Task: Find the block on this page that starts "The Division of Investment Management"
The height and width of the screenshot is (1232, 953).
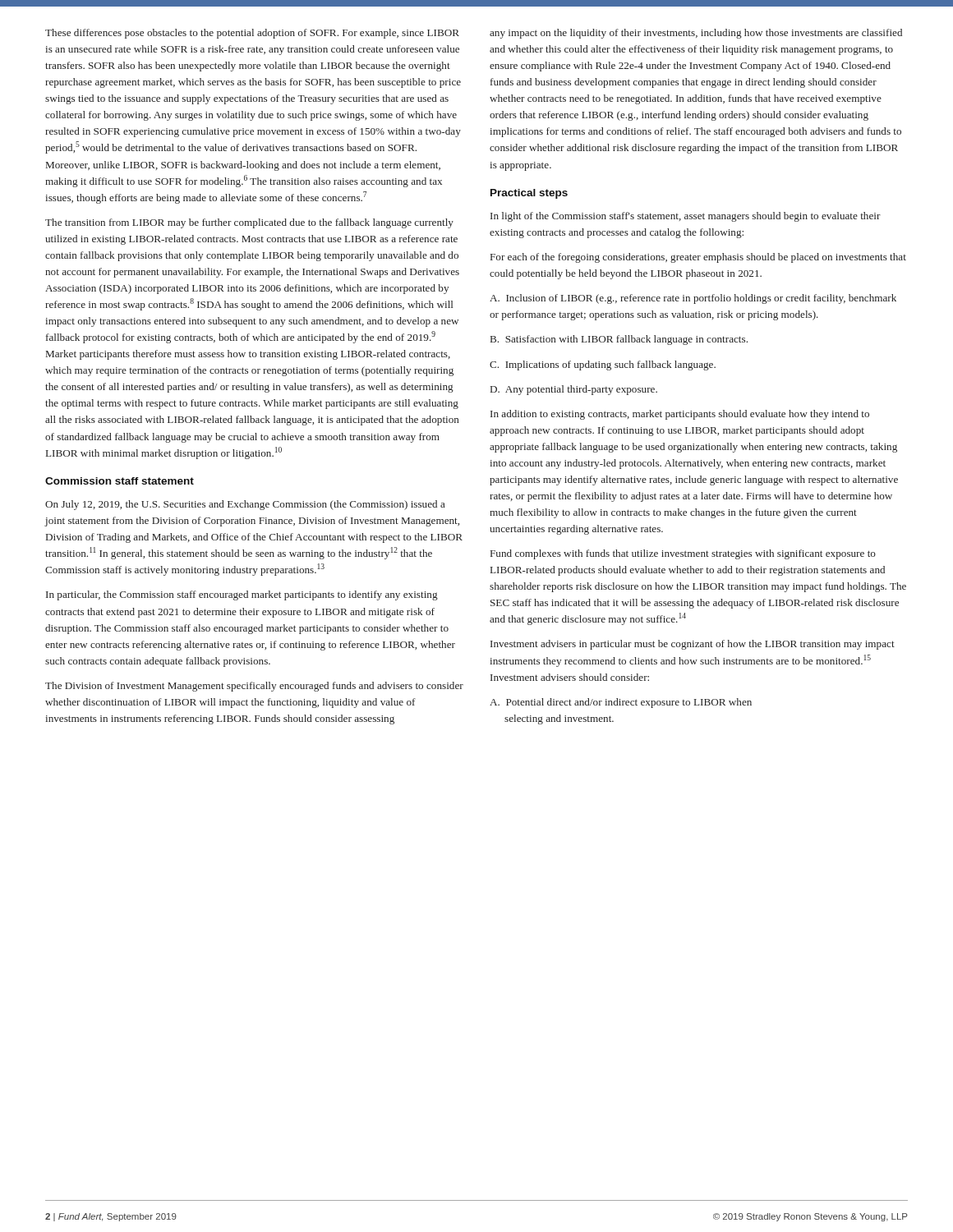Action: click(254, 702)
